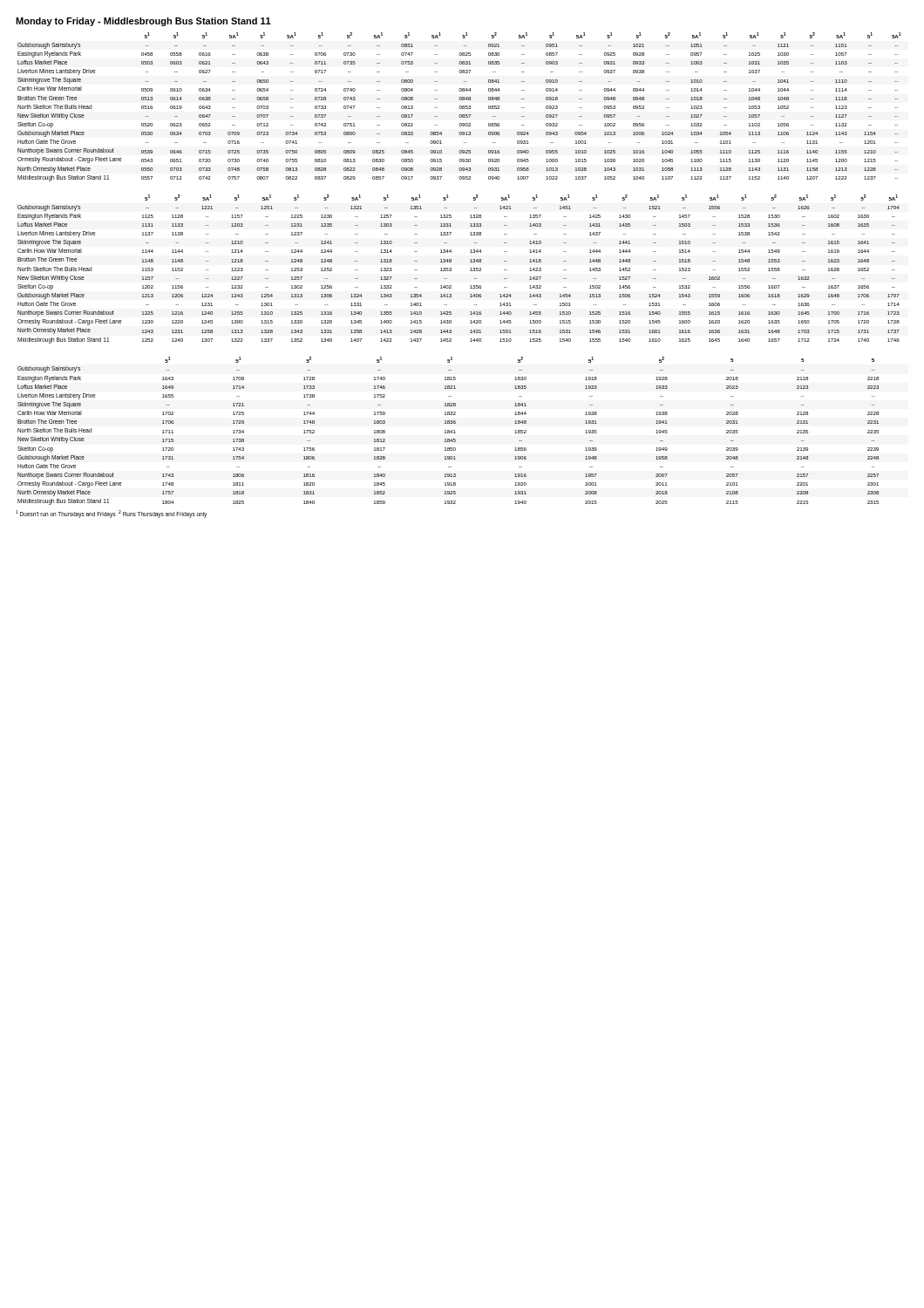Image resolution: width=924 pixels, height=1308 pixels.
Task: Find the block on this page that starts "1 Doesn't run on Thursdays and Fridays 2"
Action: click(x=111, y=514)
